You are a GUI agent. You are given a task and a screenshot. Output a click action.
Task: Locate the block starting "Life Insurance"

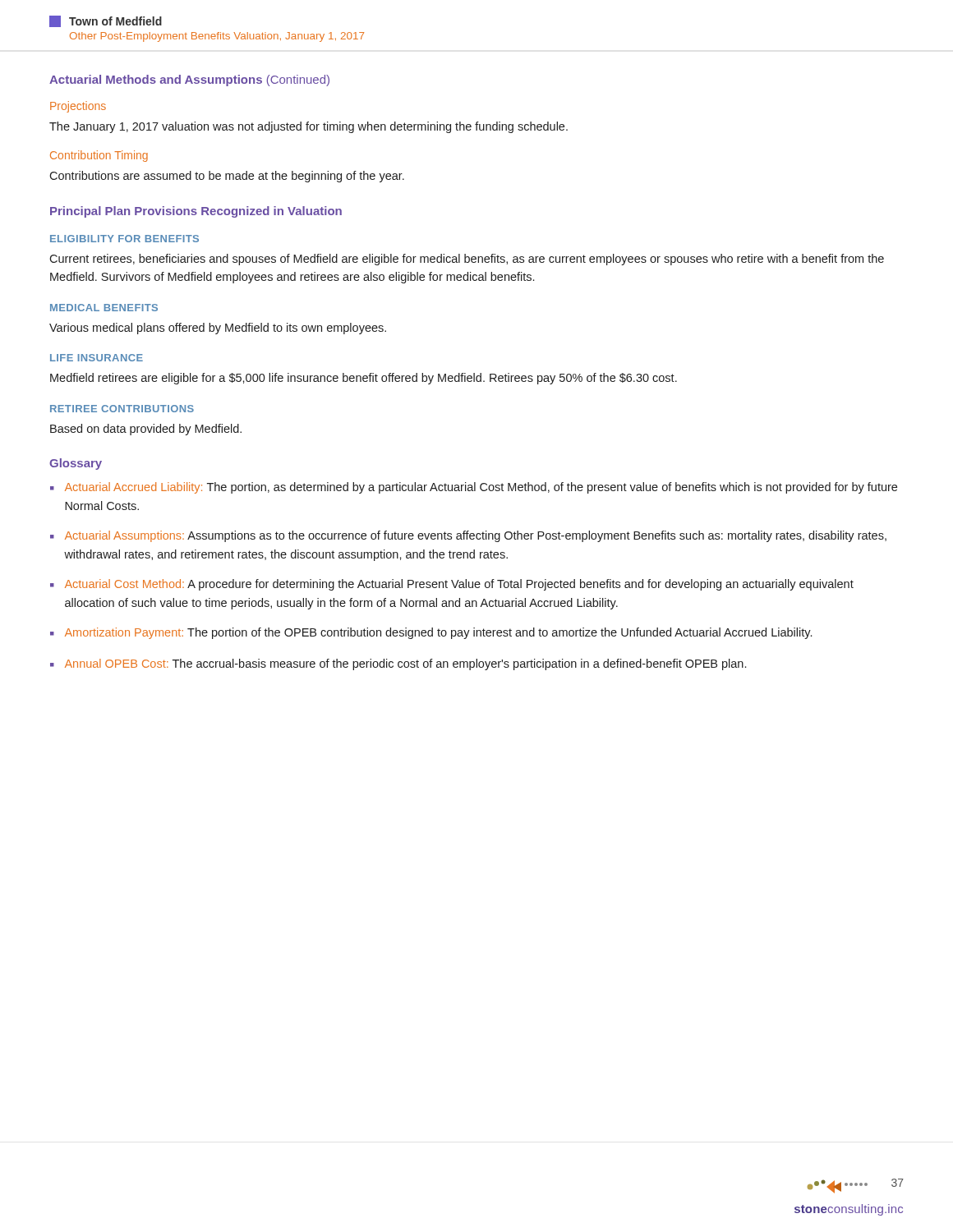coord(96,358)
